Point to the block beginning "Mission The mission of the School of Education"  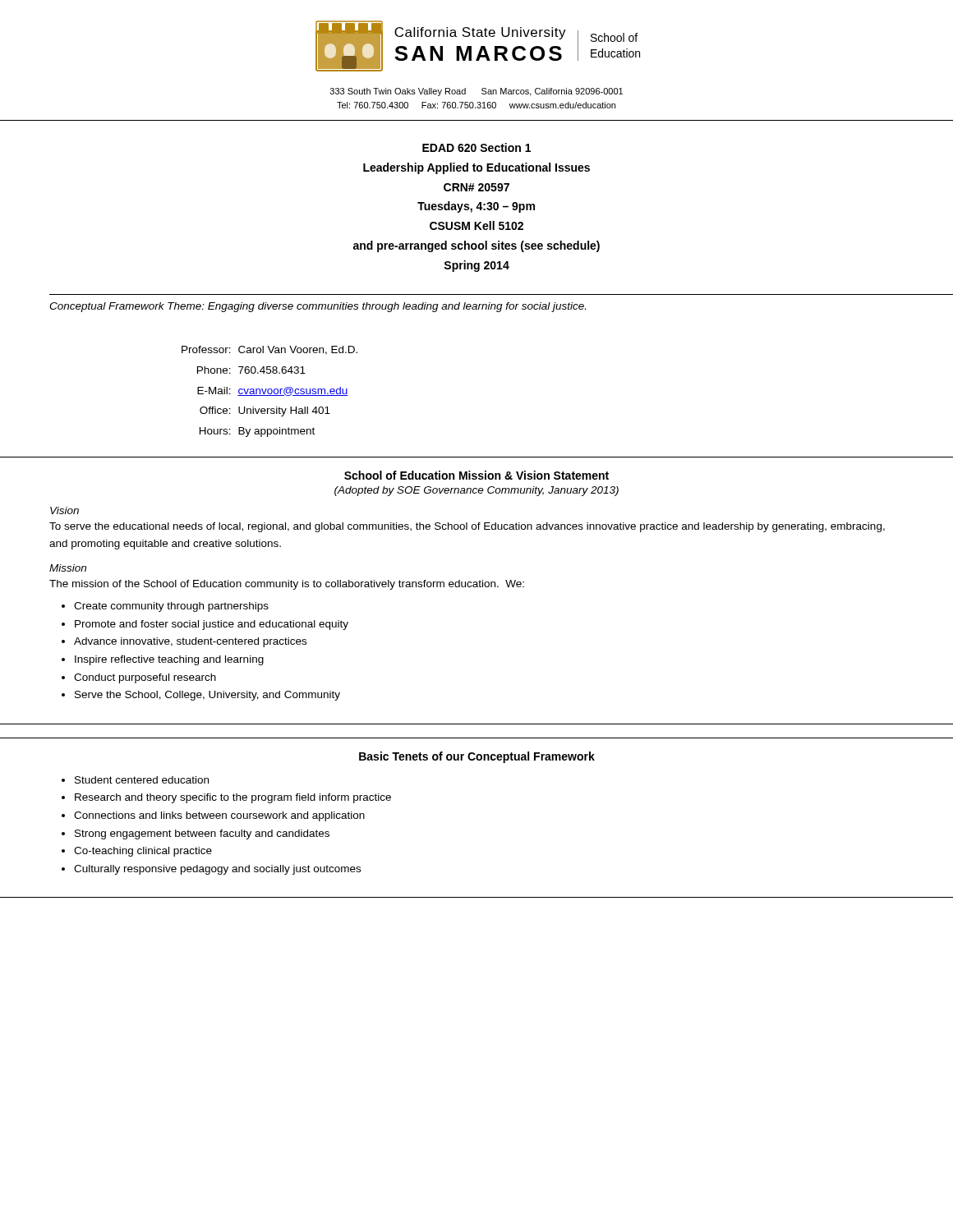(476, 577)
